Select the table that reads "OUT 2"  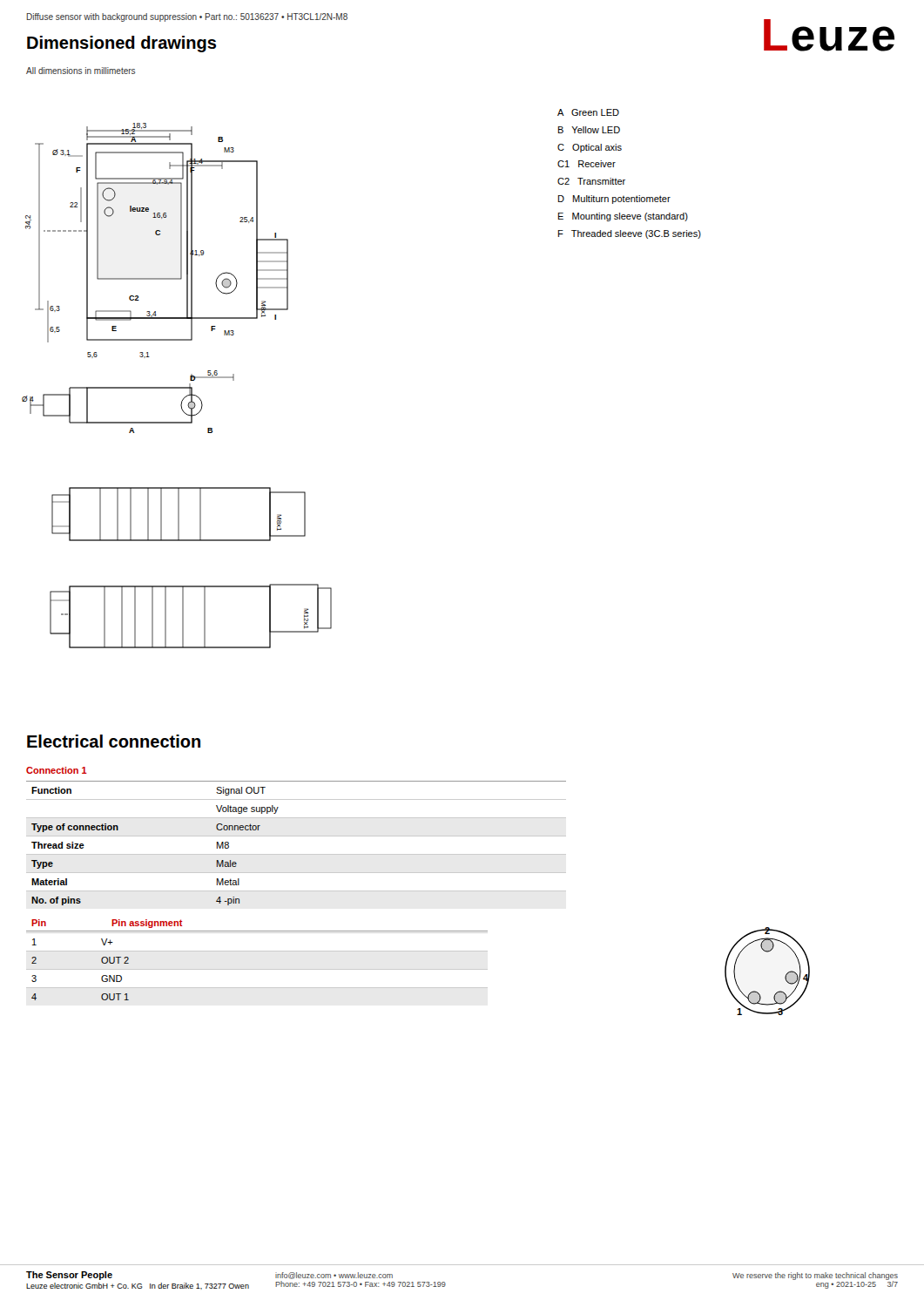point(296,969)
